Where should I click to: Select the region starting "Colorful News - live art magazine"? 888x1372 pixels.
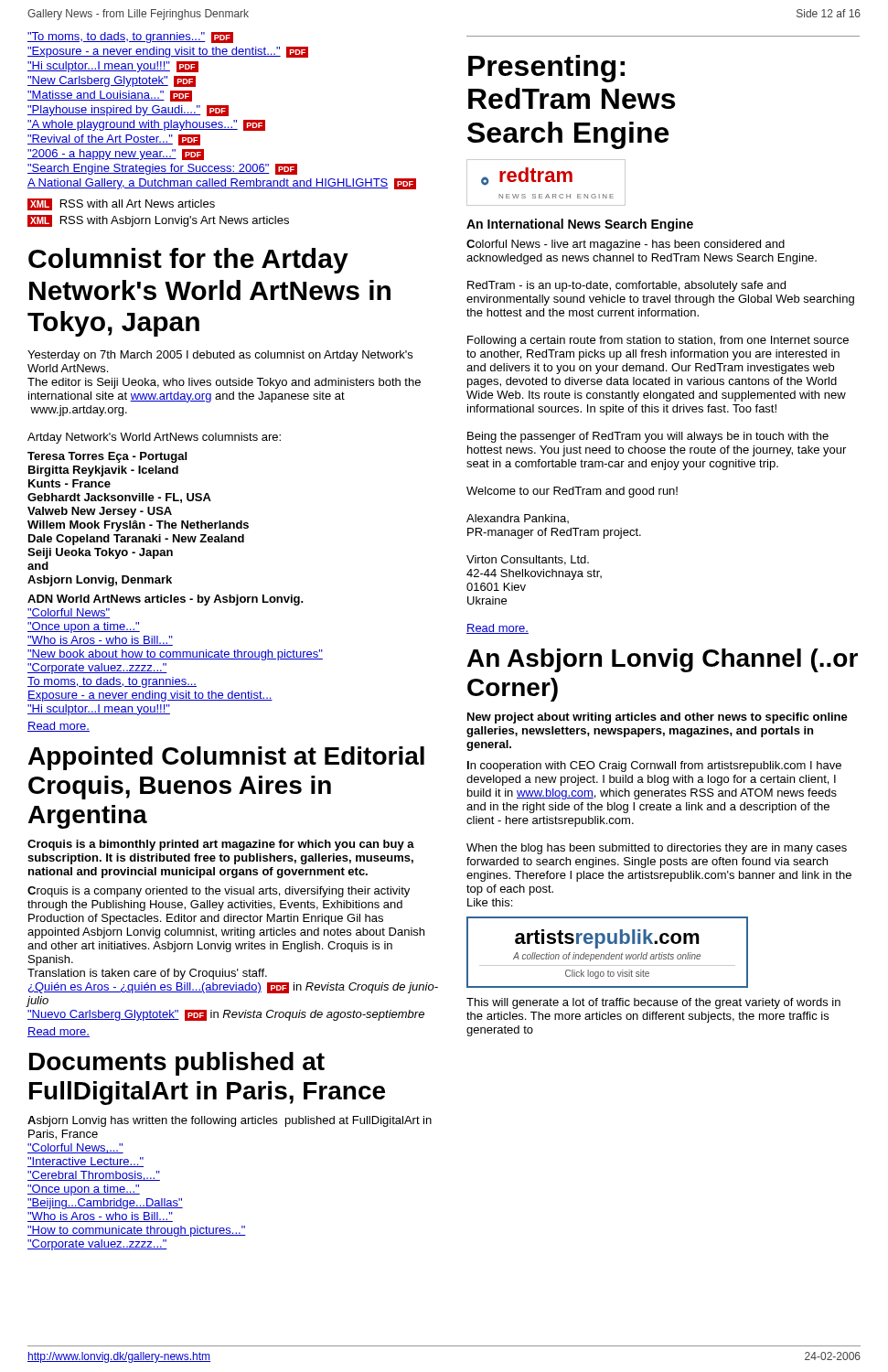click(x=661, y=436)
